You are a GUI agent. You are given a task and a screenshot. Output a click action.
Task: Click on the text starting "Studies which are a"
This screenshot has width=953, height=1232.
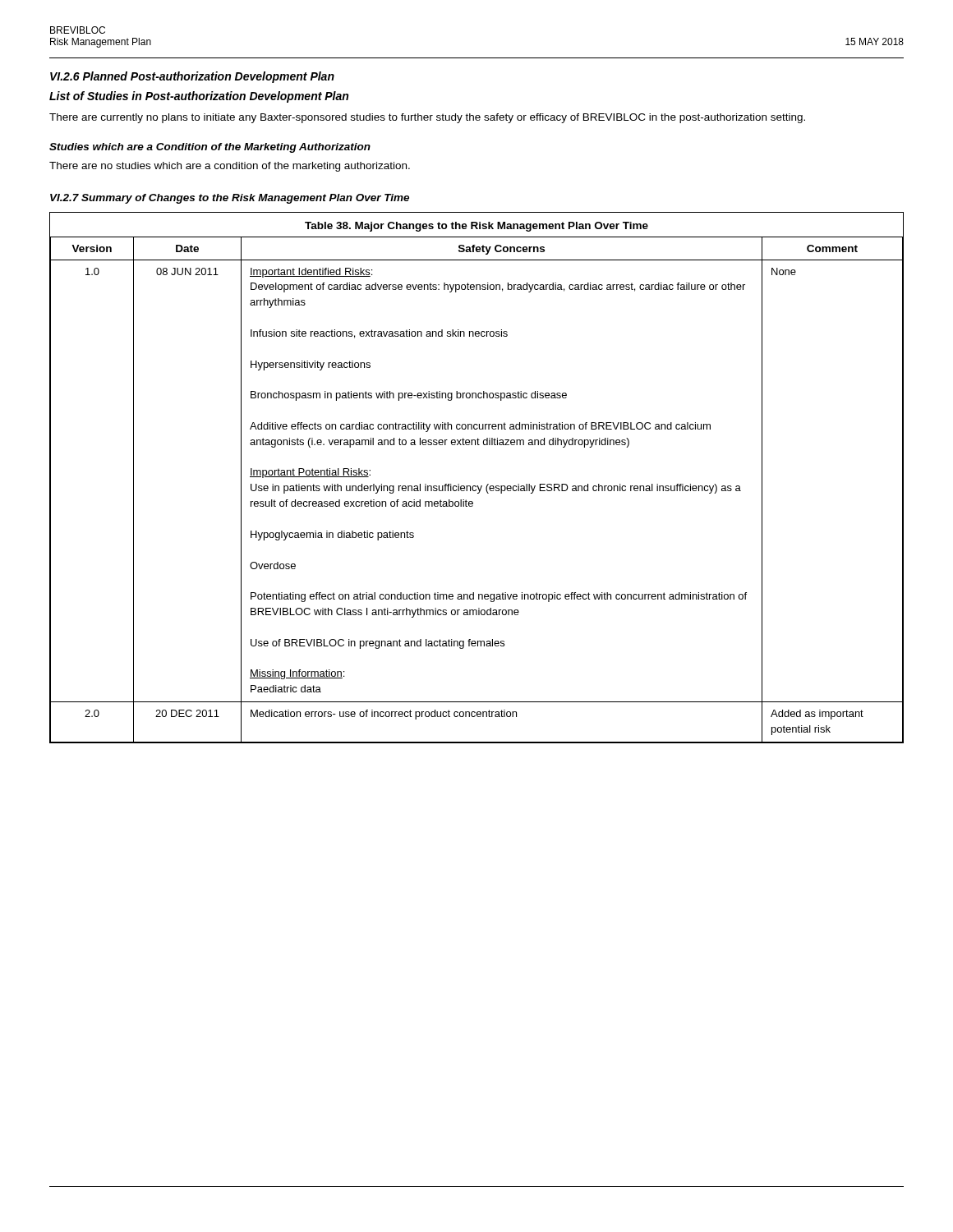click(210, 147)
